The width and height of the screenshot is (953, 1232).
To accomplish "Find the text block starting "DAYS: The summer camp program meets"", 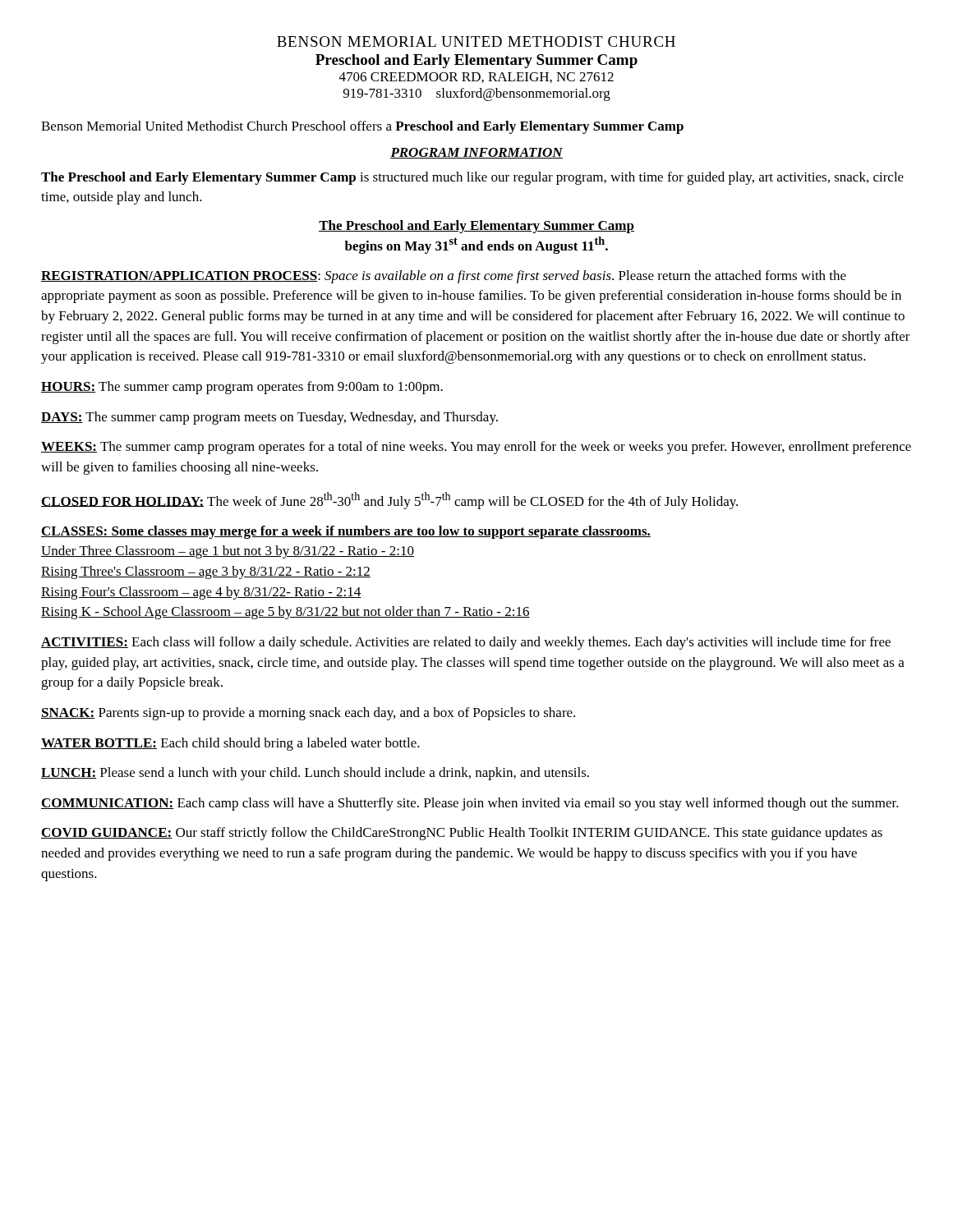I will (x=270, y=416).
